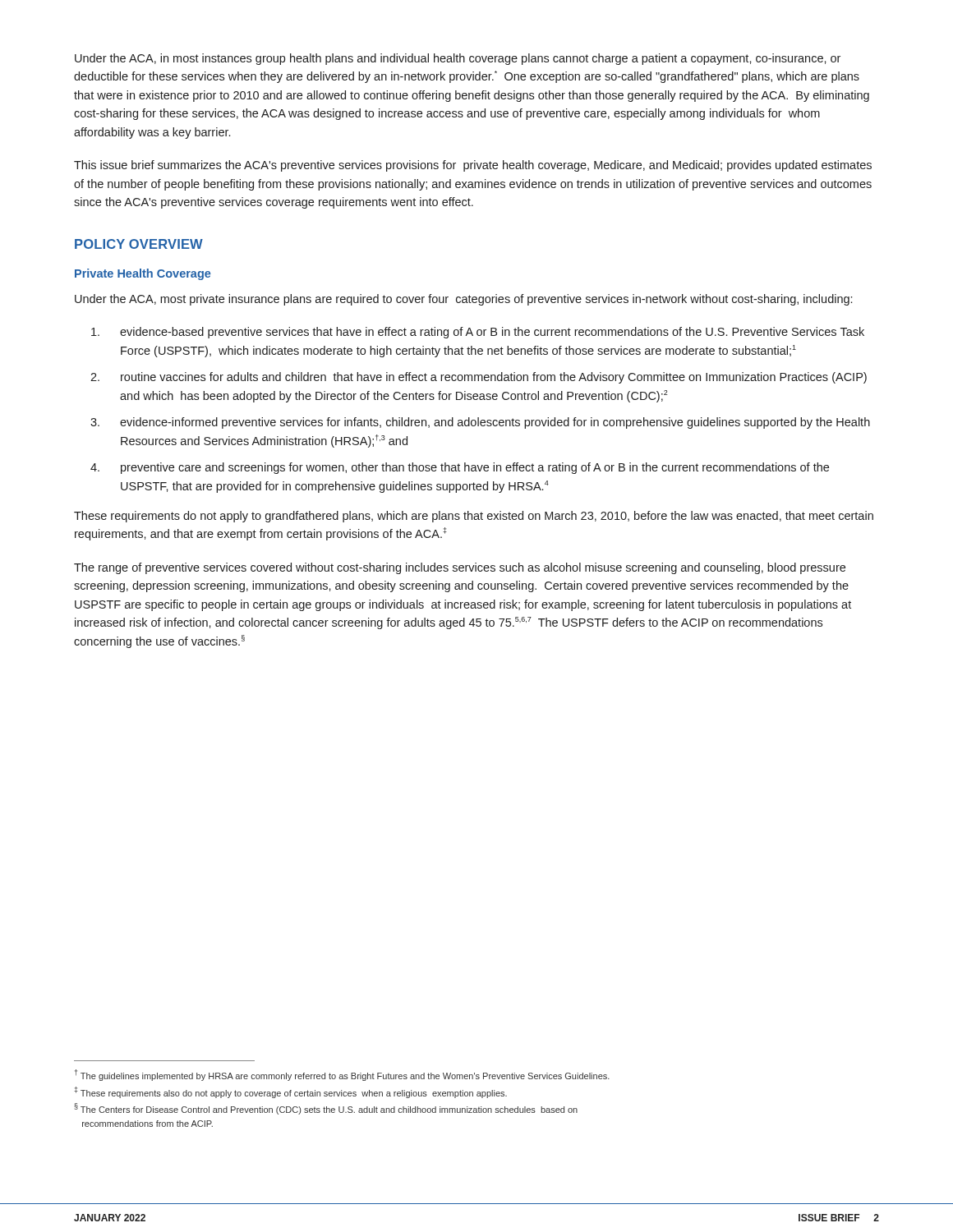This screenshot has height=1232, width=953.
Task: Locate the list item that reads "2. routine vaccines for adults and"
Action: tap(485, 387)
